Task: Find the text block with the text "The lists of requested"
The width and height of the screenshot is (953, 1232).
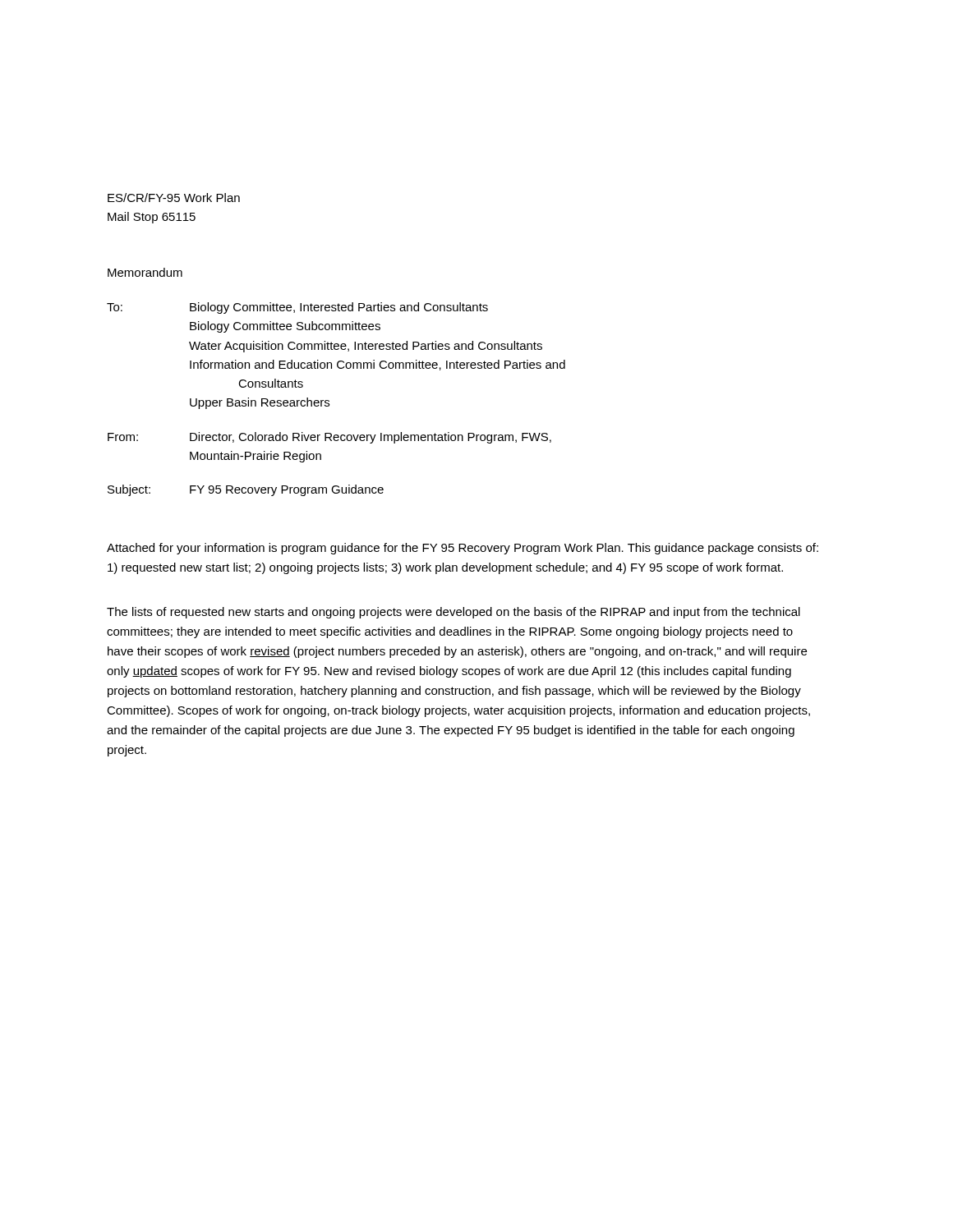Action: pos(459,681)
